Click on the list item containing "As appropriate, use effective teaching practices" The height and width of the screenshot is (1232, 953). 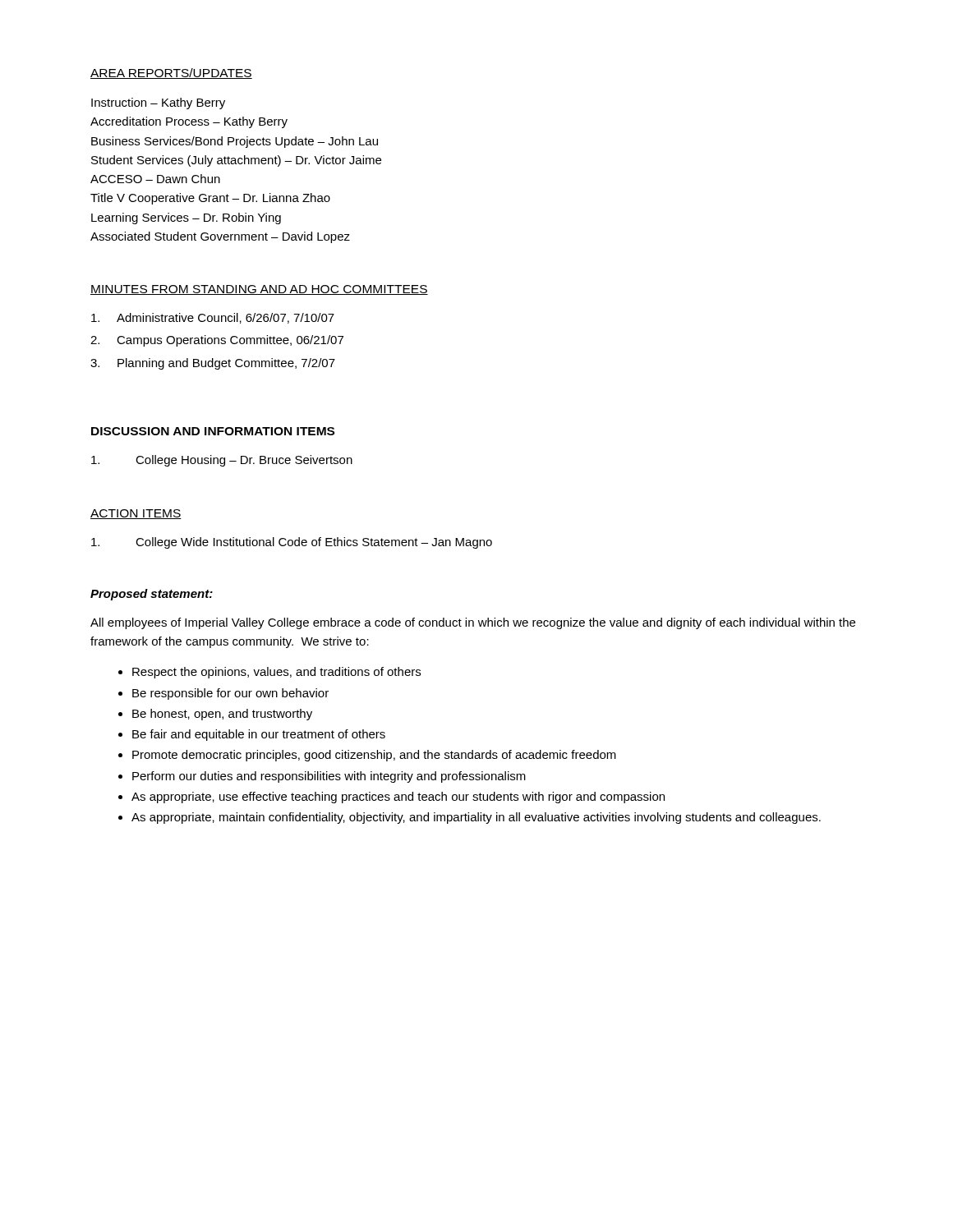tap(476, 796)
